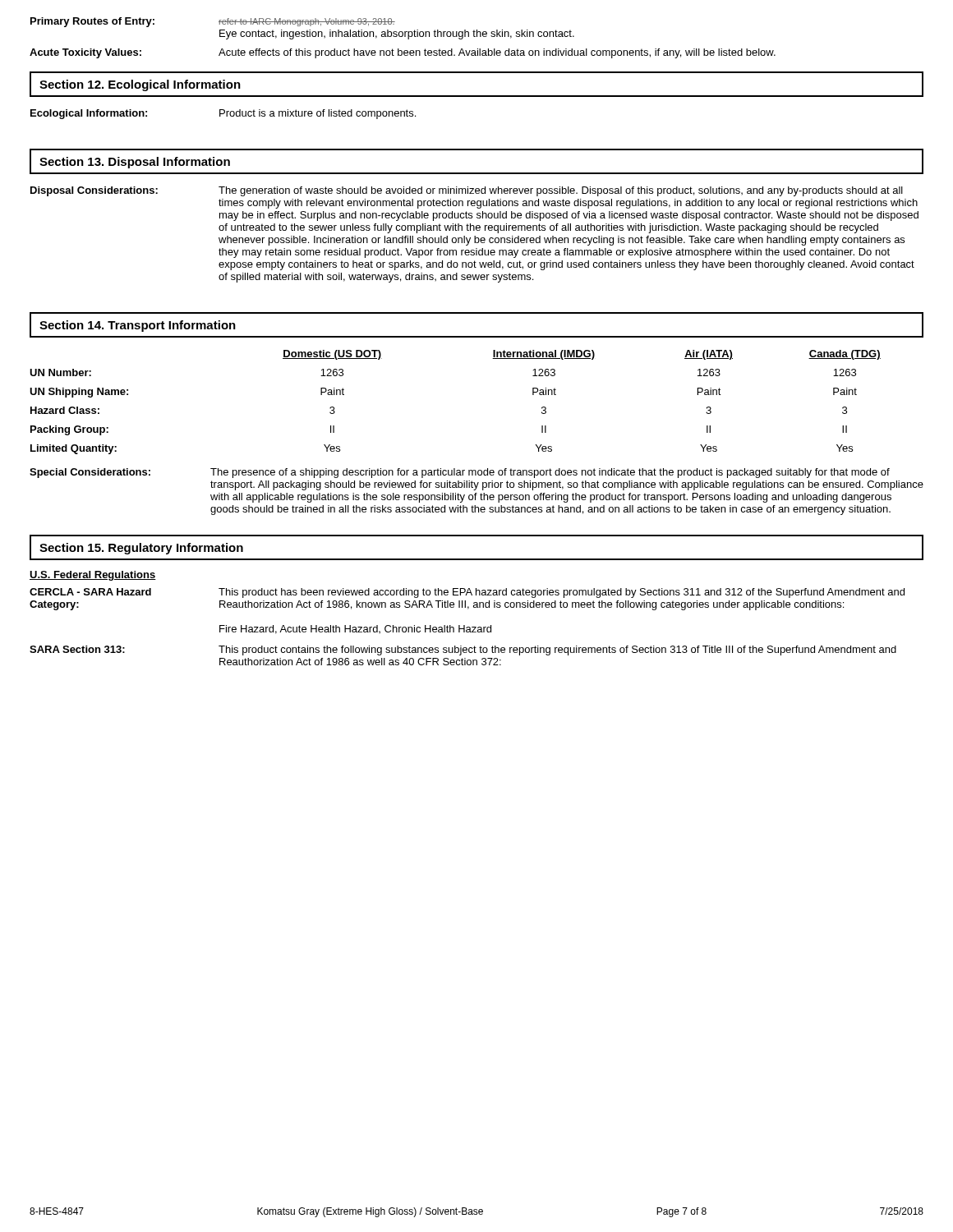The height and width of the screenshot is (1232, 953).
Task: Find the table that mentions "Domestic (US DOT)"
Action: pos(476,433)
